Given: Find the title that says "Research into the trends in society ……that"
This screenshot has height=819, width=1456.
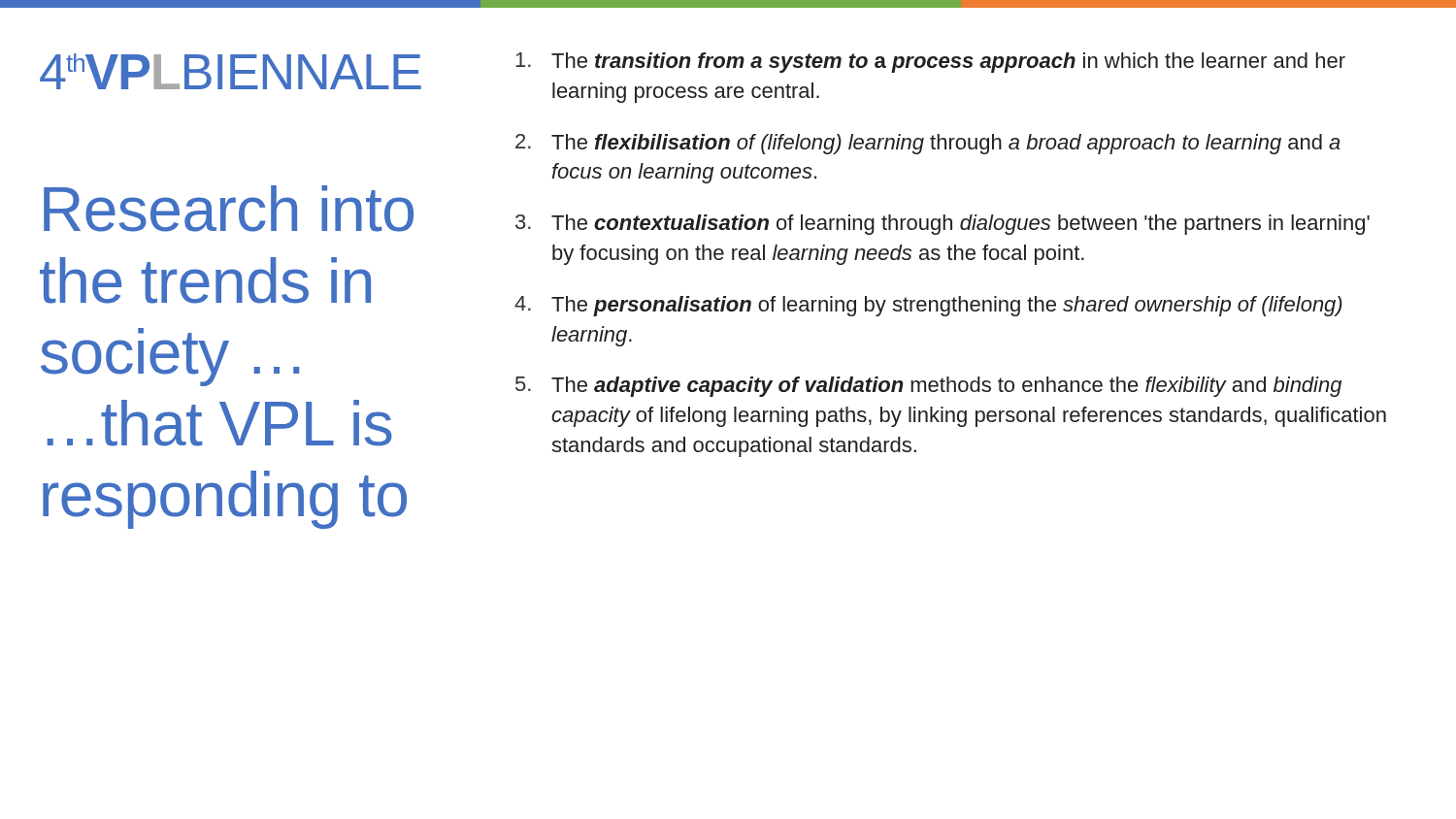Looking at the screenshot, I should point(227,352).
